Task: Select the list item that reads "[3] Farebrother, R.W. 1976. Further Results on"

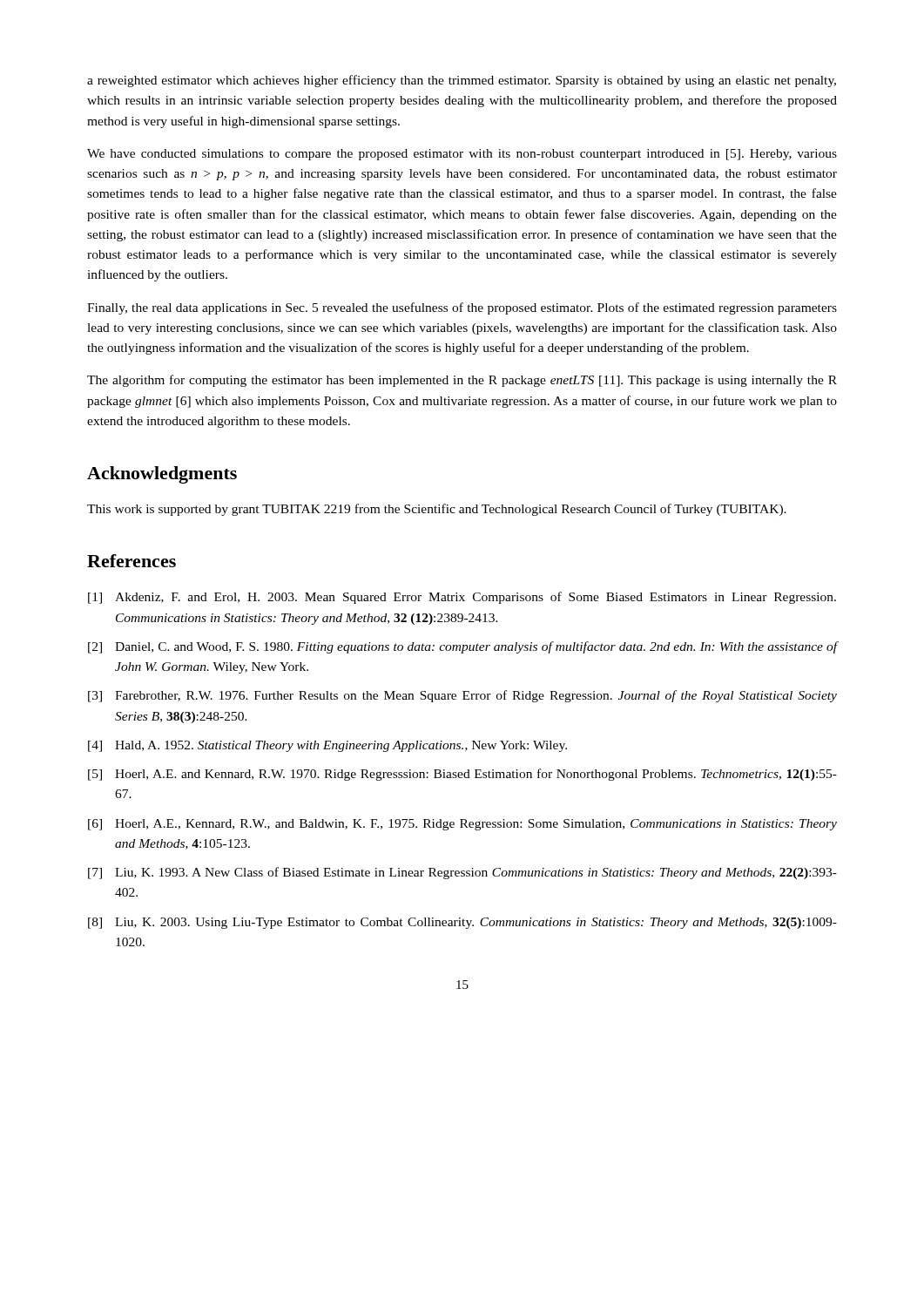Action: click(462, 705)
